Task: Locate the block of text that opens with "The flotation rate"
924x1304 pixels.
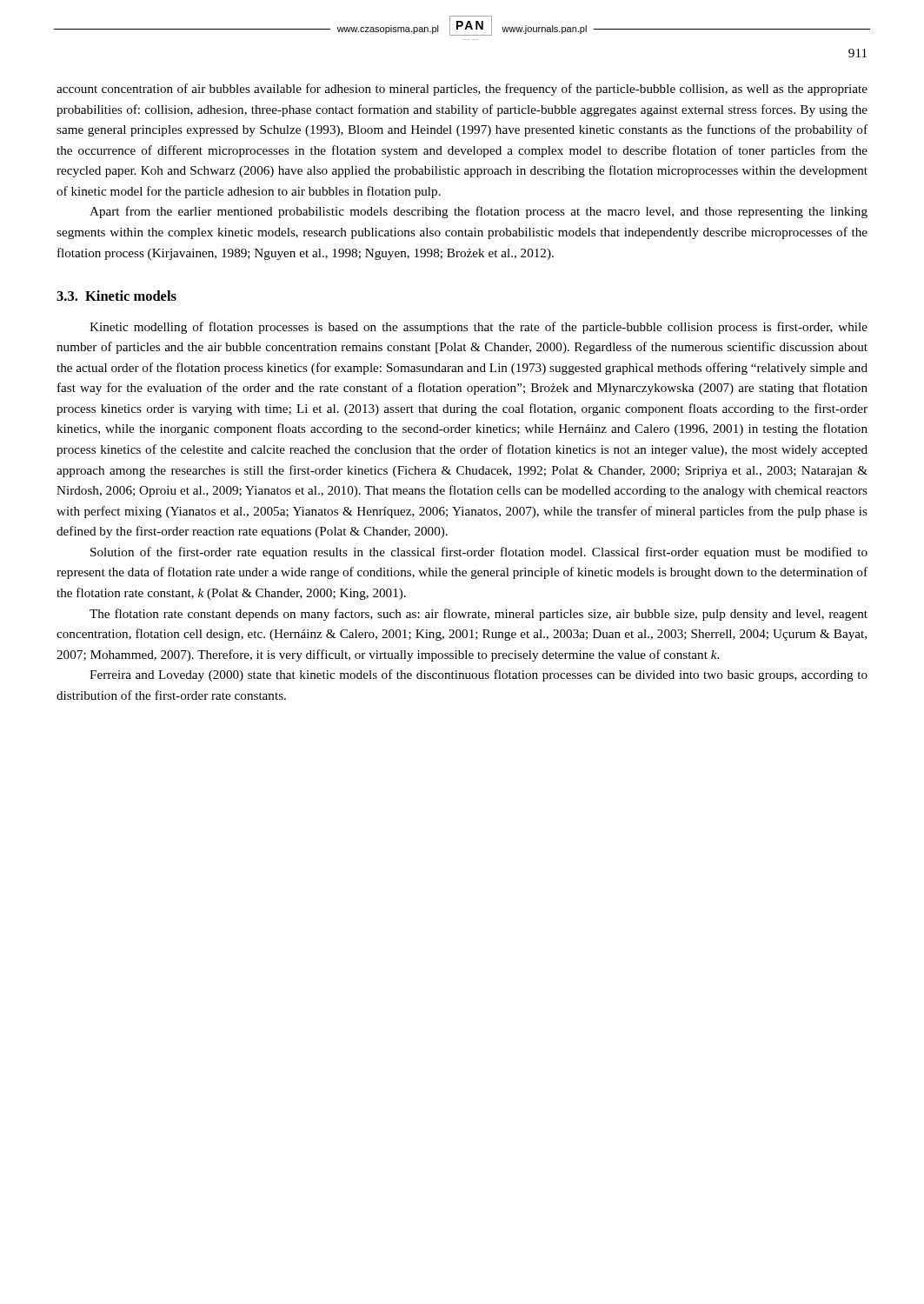Action: pyautogui.click(x=462, y=633)
